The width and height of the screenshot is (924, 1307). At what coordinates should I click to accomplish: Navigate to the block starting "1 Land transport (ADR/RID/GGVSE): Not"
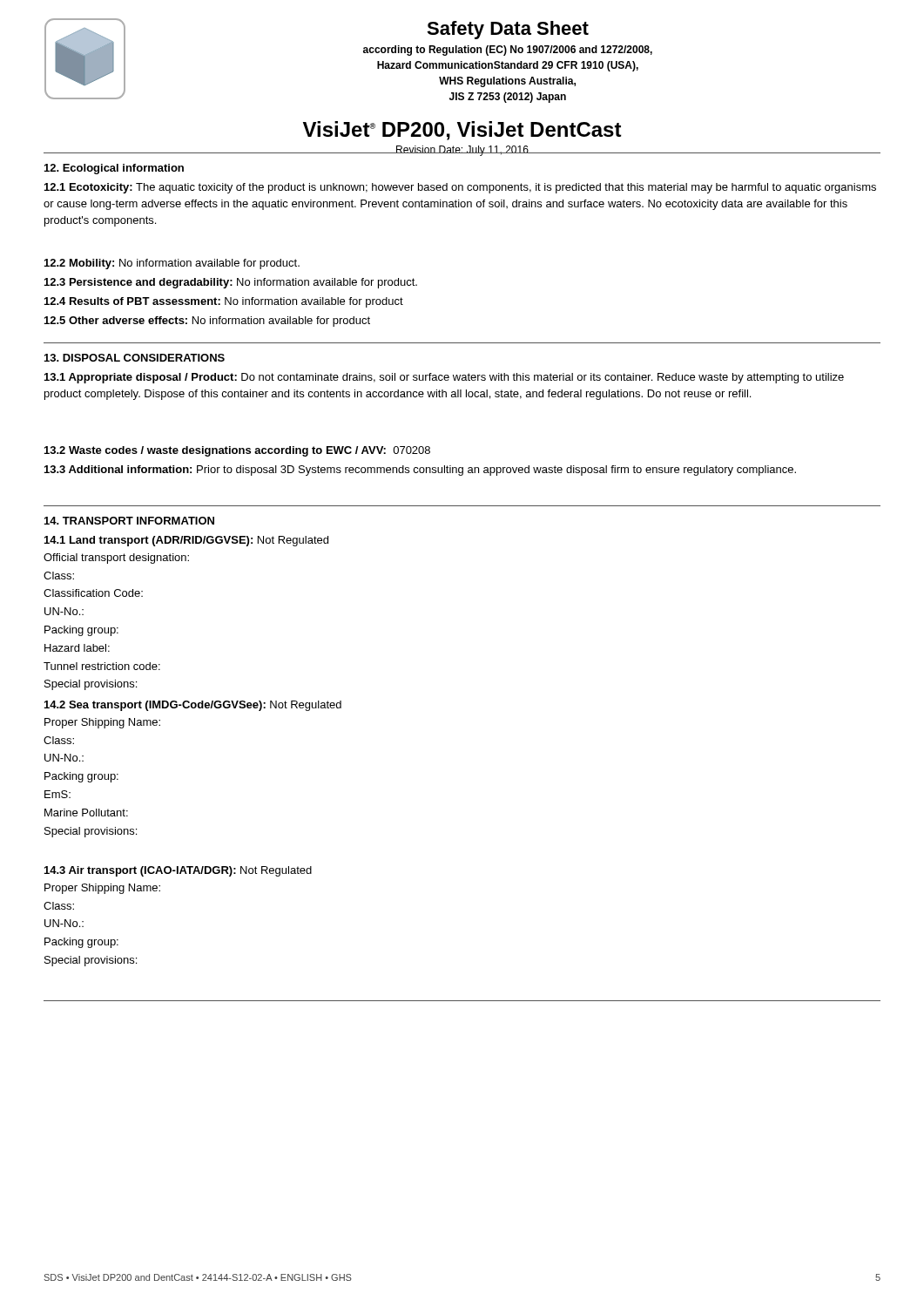tap(186, 541)
